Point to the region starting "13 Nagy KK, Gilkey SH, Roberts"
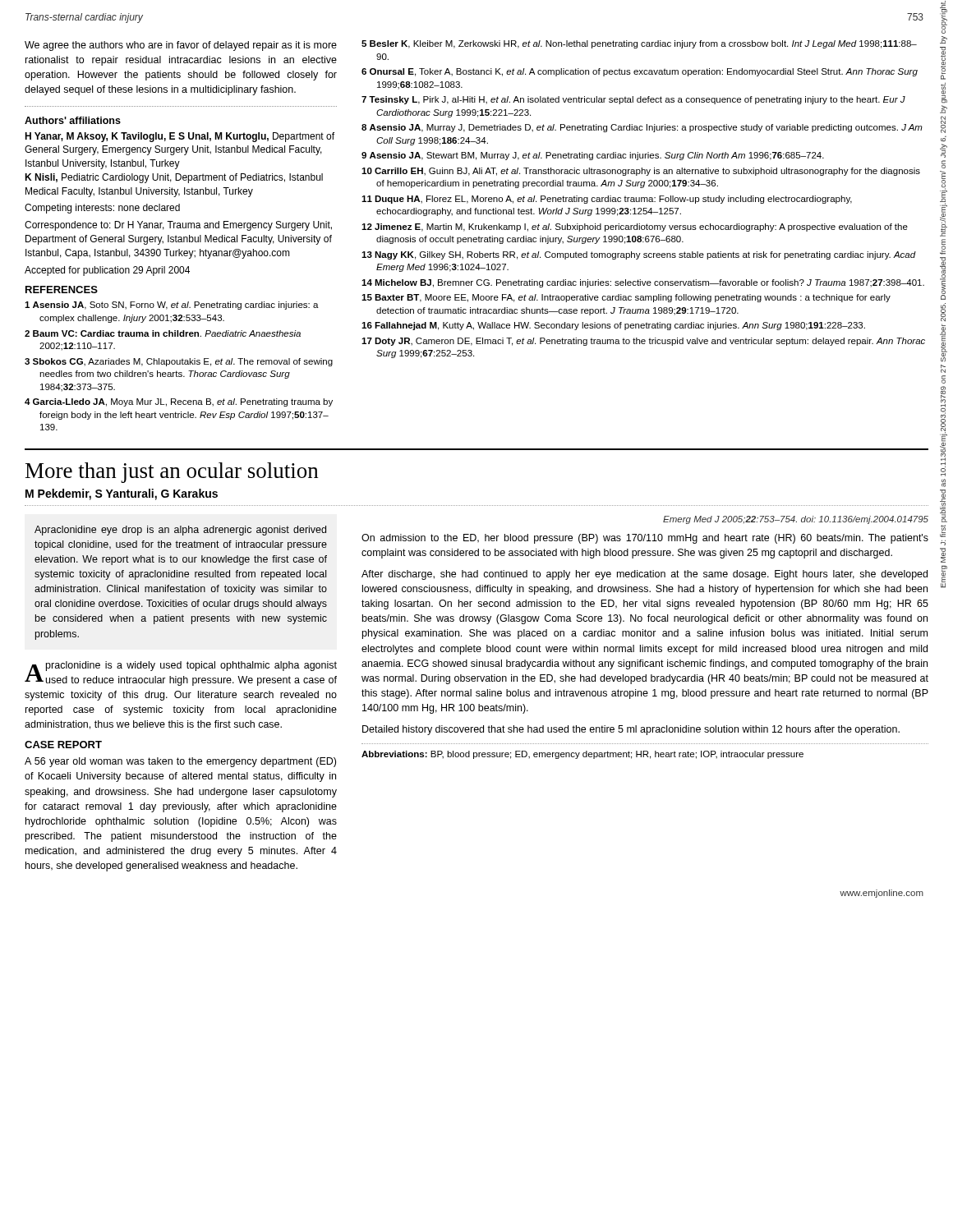953x1232 pixels. coord(638,261)
